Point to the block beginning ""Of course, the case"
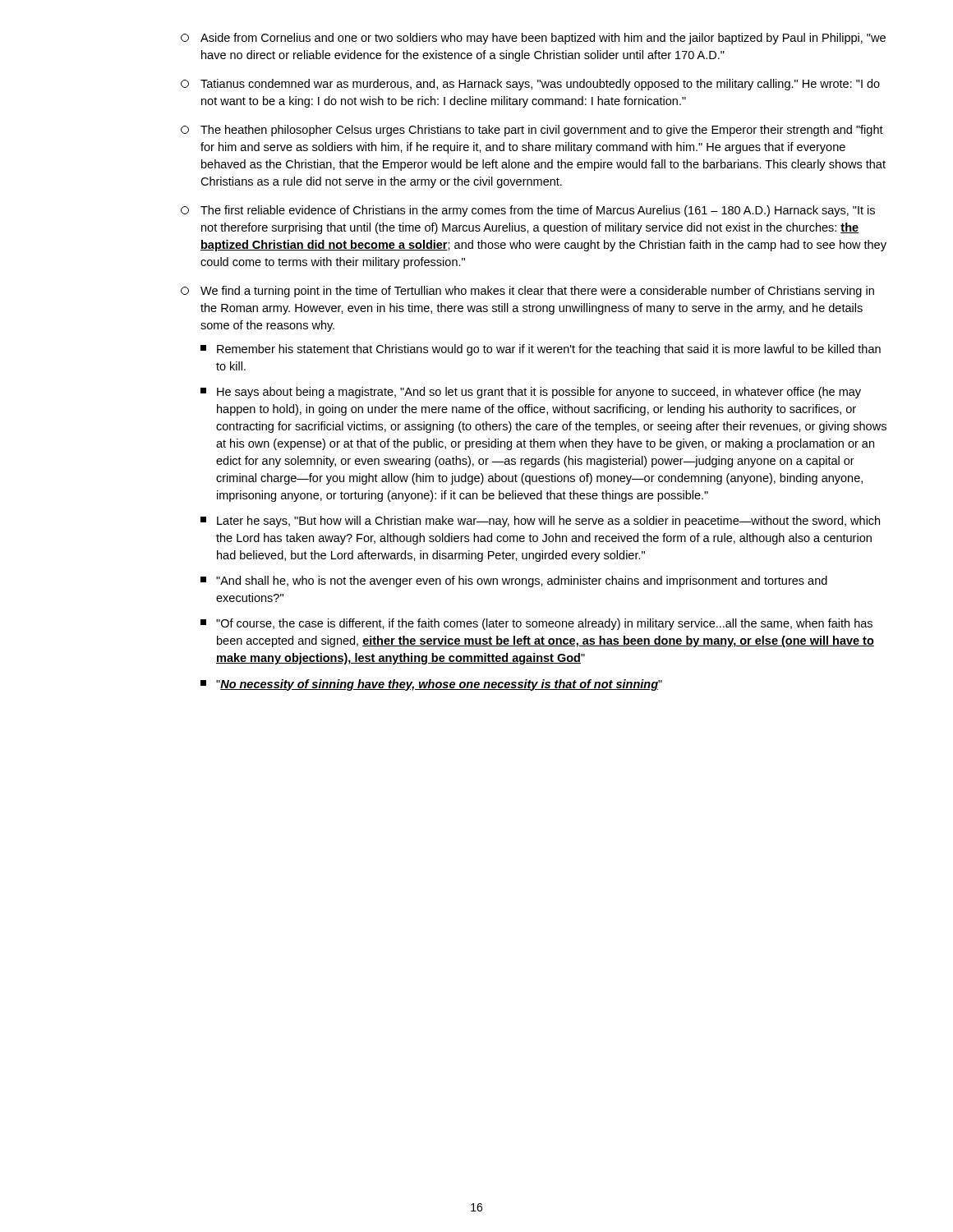The width and height of the screenshot is (953, 1232). coord(544,641)
